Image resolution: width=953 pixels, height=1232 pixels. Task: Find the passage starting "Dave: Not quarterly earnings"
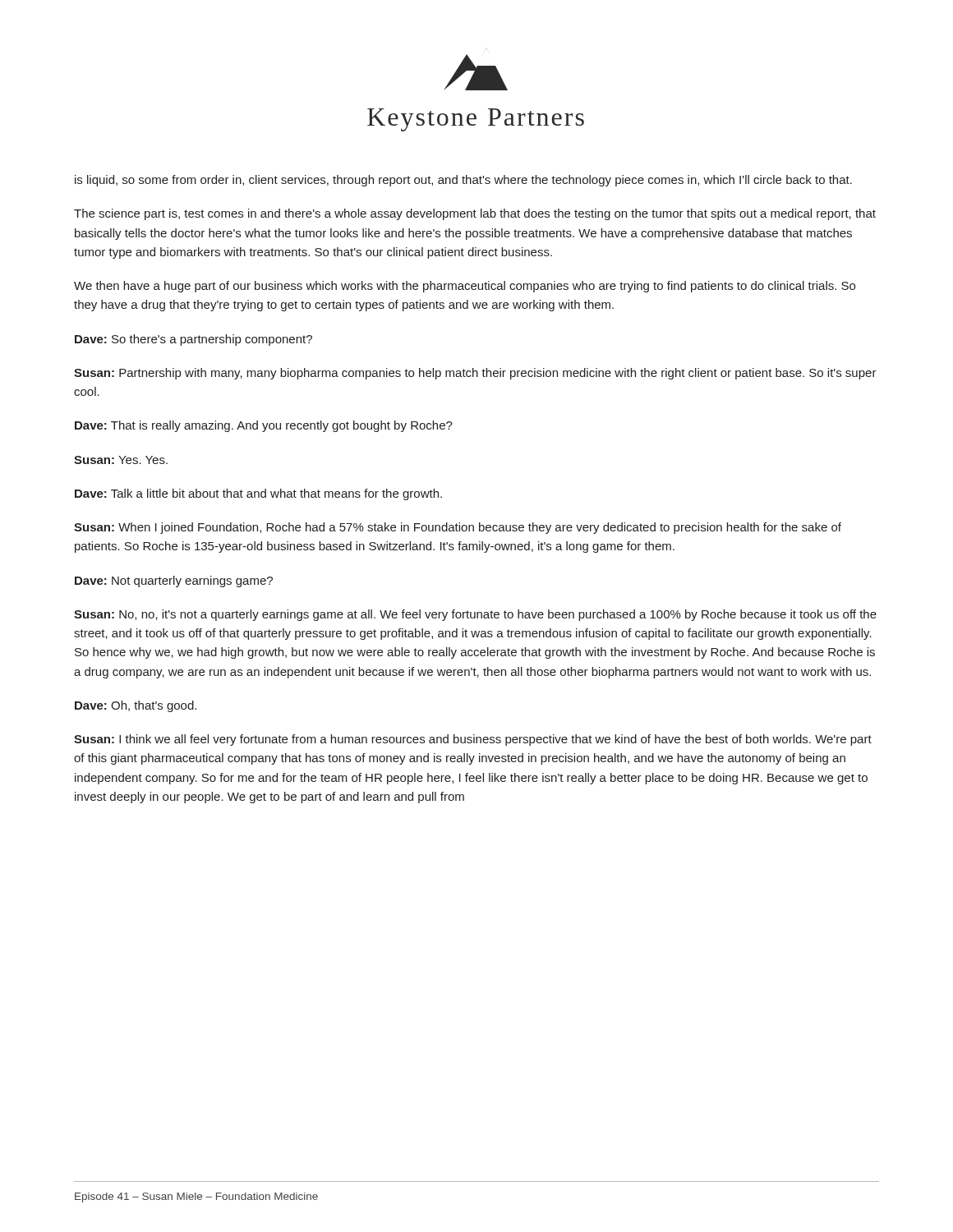[x=174, y=580]
